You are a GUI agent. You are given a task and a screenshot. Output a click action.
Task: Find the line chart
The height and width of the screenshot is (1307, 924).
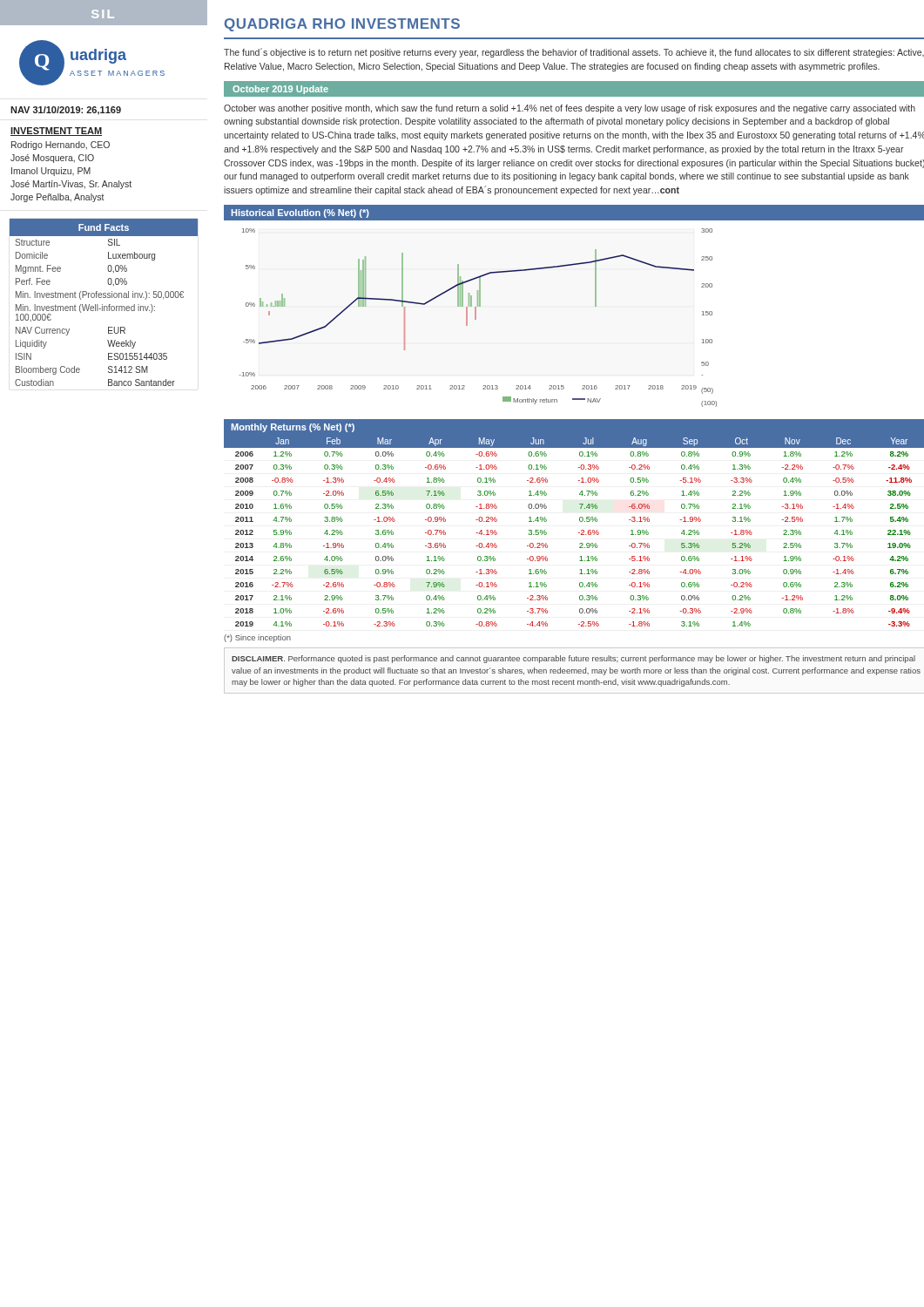point(574,309)
